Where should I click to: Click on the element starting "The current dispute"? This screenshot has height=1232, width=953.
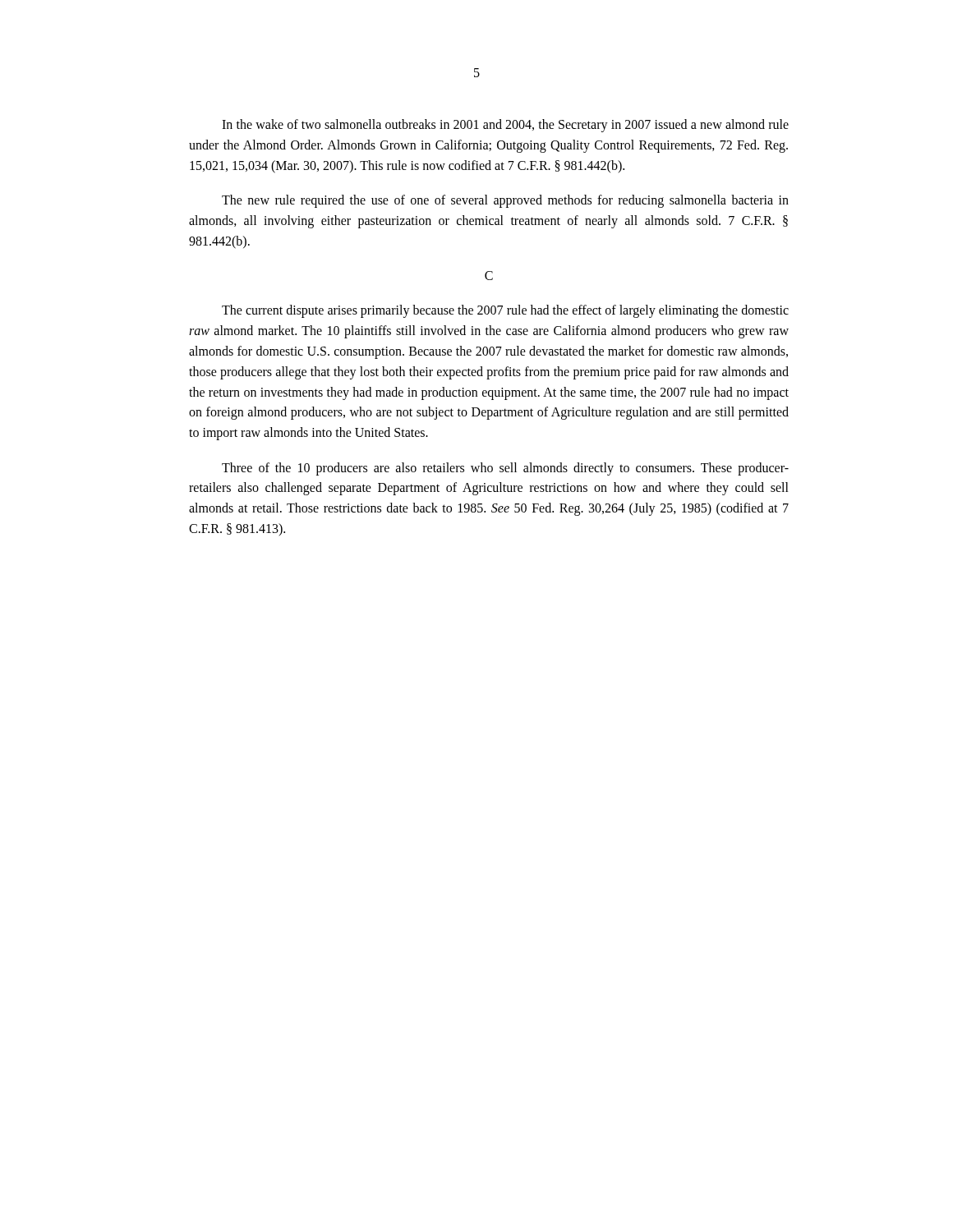point(489,371)
